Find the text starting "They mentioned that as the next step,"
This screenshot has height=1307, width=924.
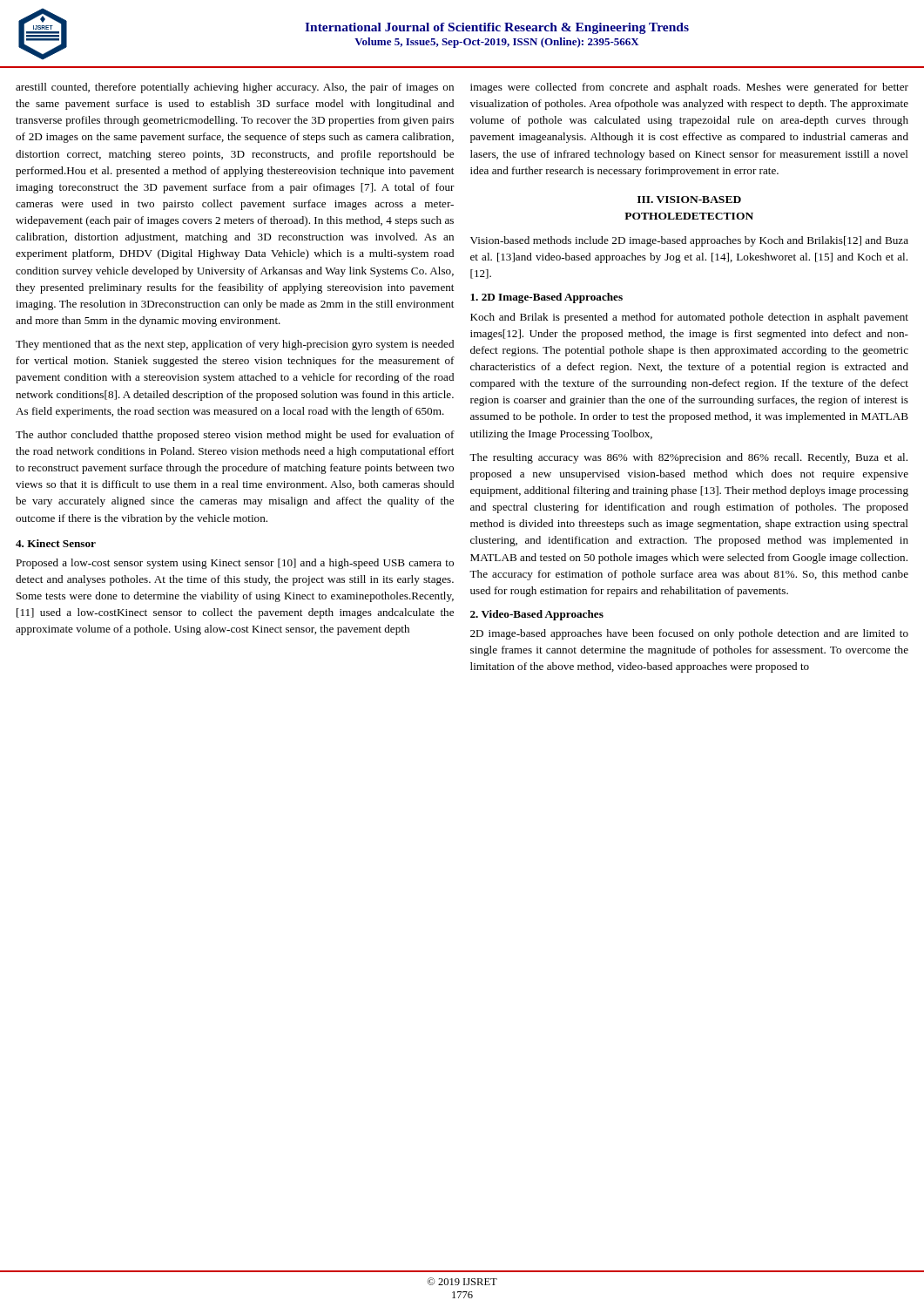[235, 377]
